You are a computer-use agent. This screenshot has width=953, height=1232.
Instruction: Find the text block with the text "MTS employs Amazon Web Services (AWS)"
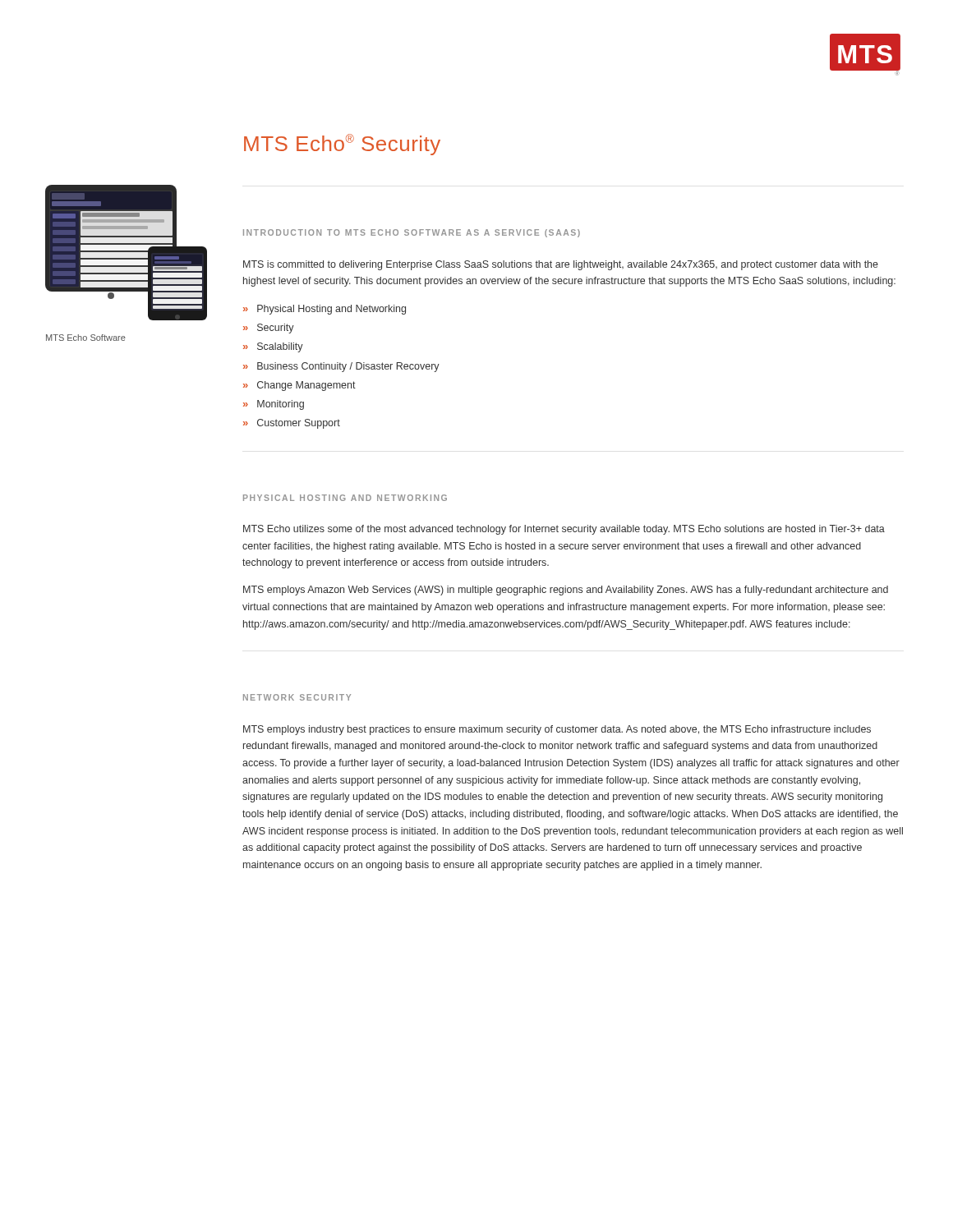click(x=573, y=607)
